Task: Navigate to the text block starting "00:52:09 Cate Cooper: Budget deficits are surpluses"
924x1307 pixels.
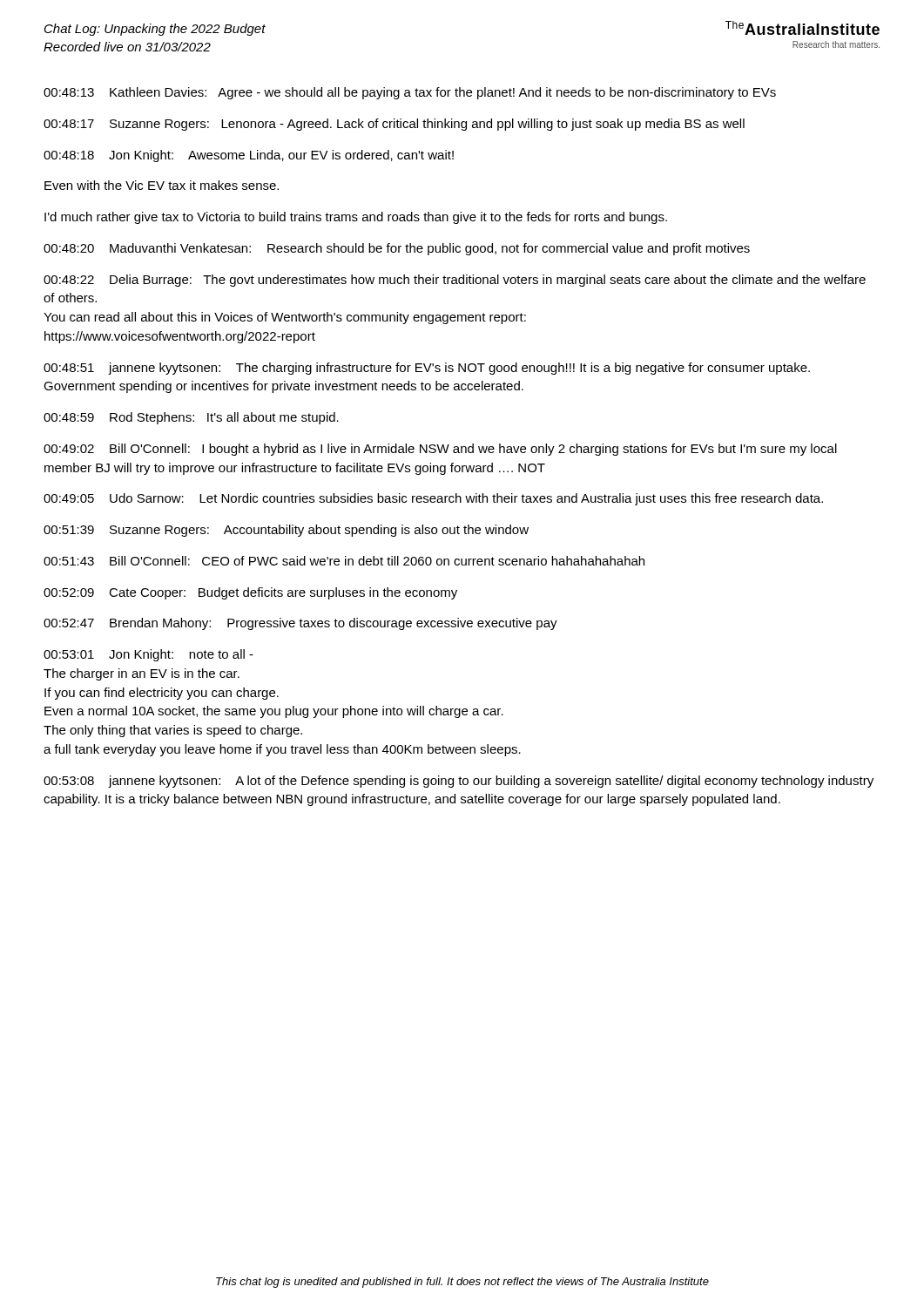Action: point(250,592)
